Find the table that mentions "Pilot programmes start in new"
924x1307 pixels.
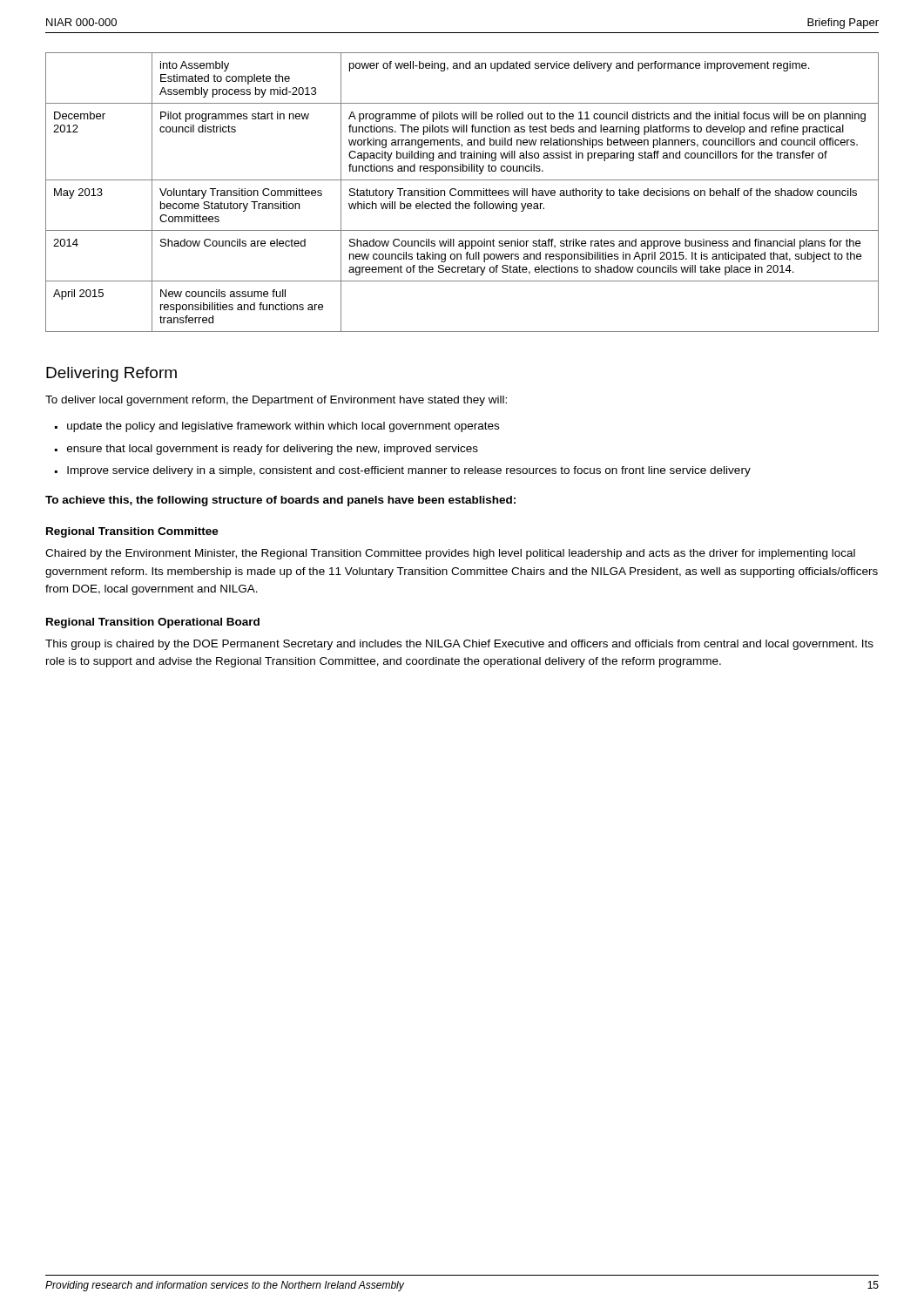(462, 192)
